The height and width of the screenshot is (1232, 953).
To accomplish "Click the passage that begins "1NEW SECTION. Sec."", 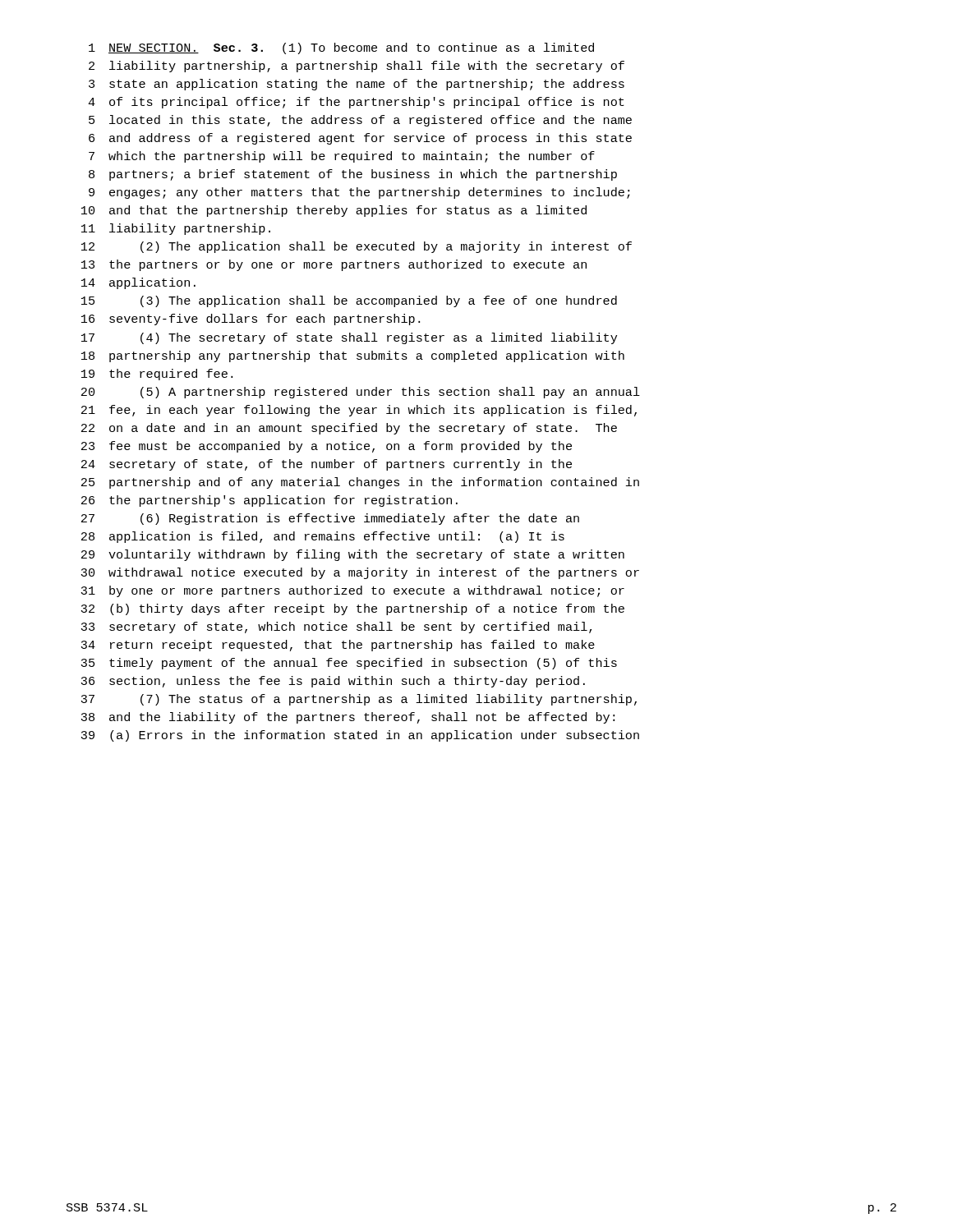I will tap(481, 139).
